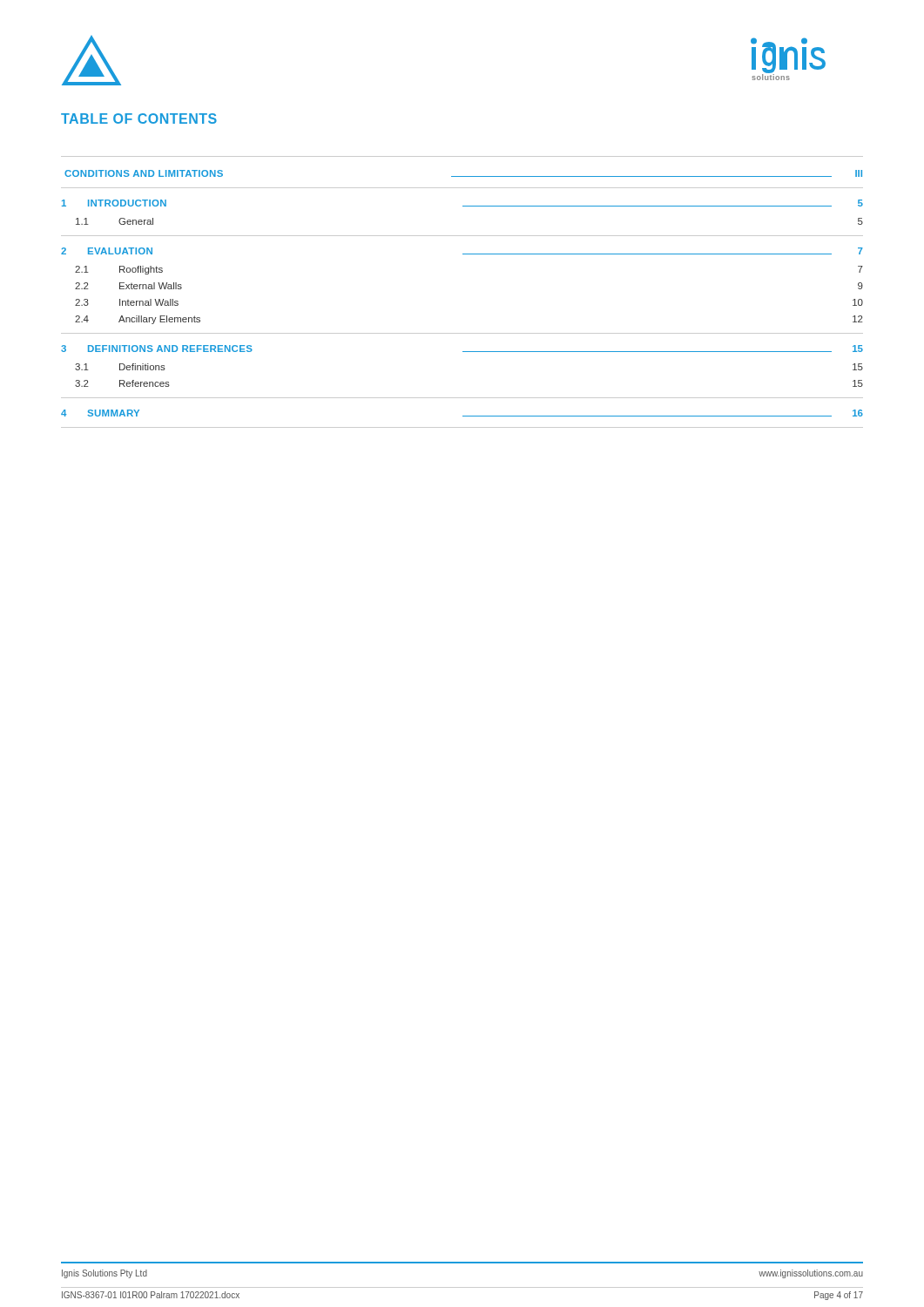Find the title
This screenshot has width=924, height=1307.
click(x=139, y=119)
